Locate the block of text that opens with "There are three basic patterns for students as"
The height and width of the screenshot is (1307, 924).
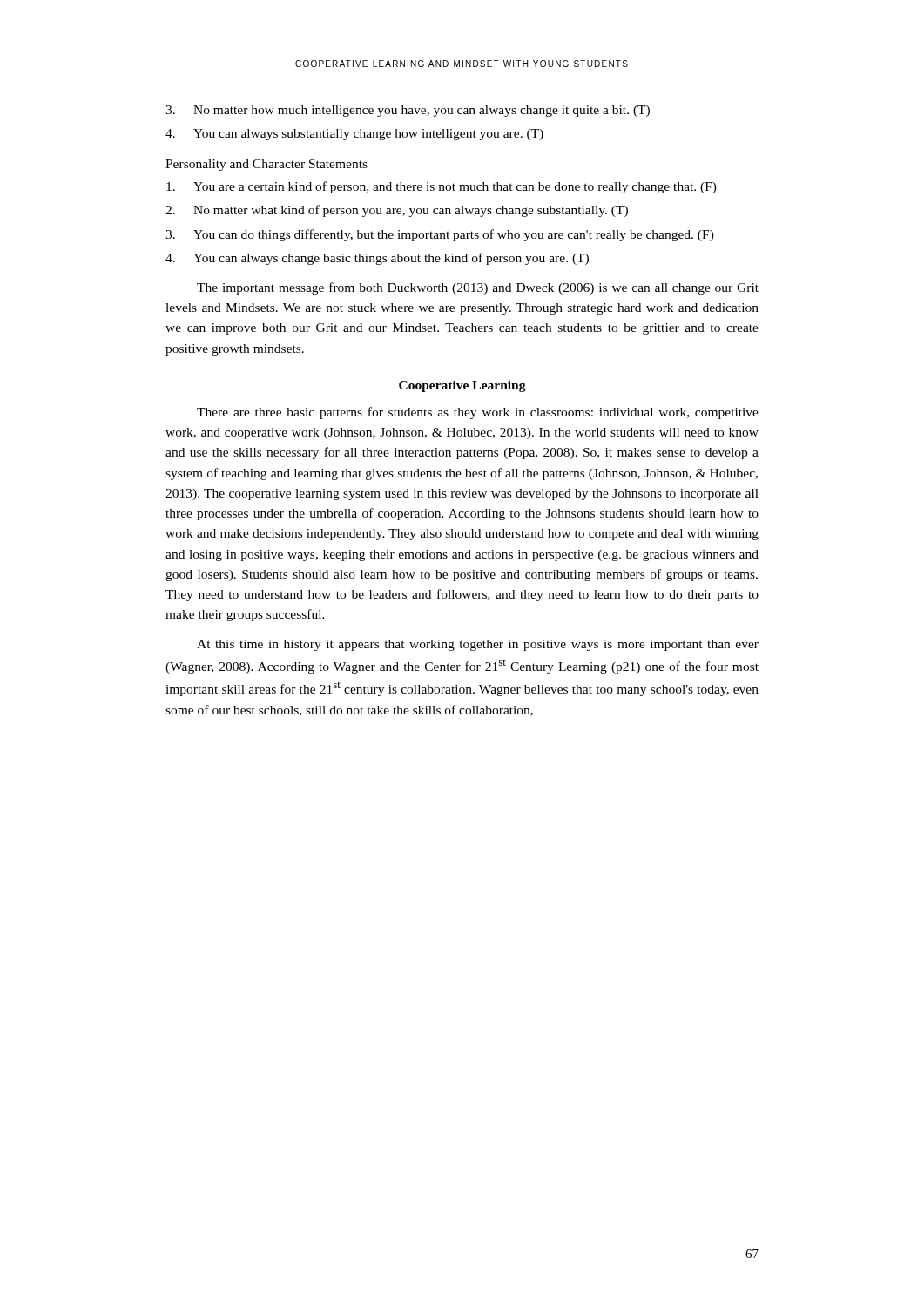click(x=462, y=513)
